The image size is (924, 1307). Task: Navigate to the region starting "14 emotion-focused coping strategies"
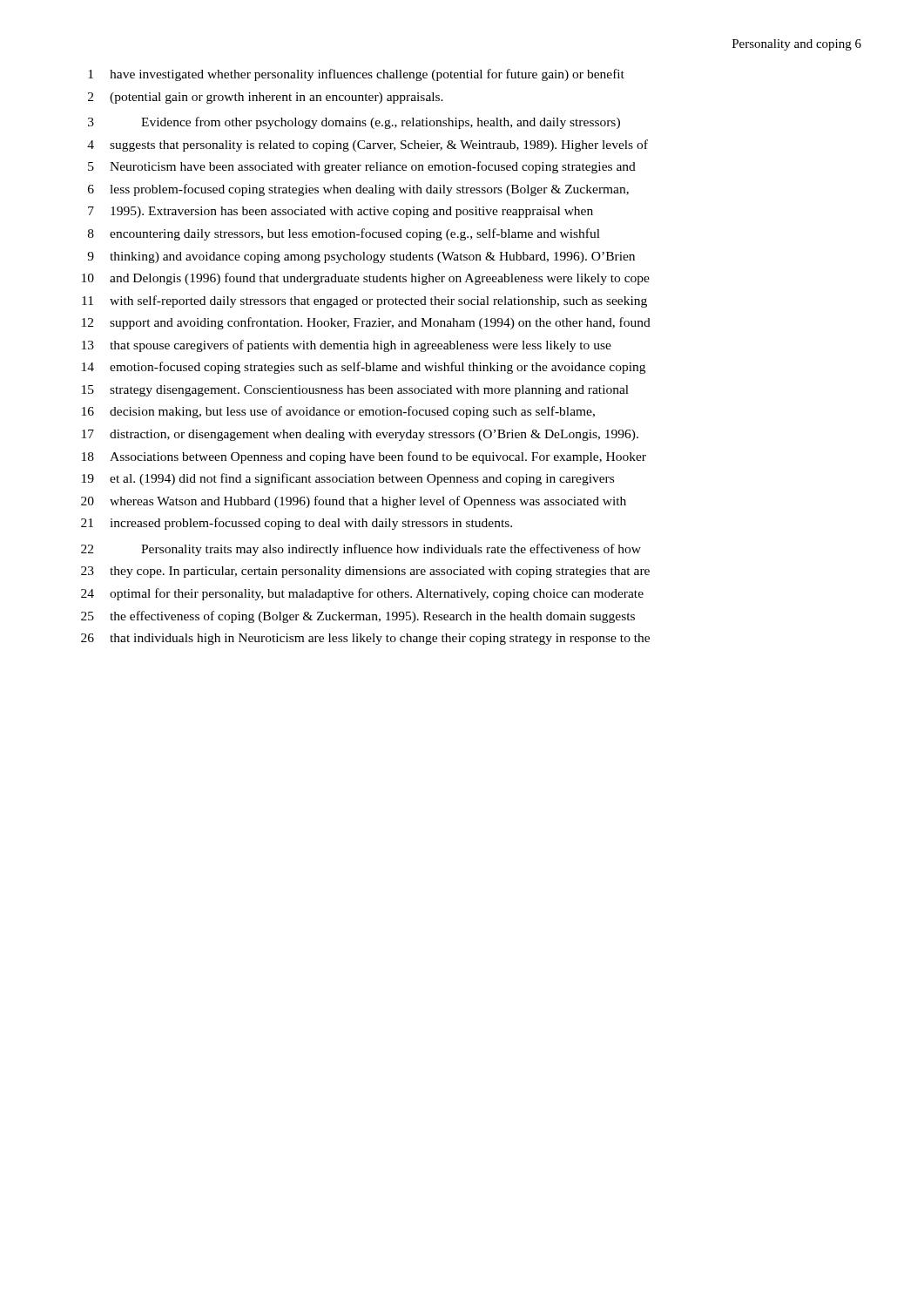462,367
